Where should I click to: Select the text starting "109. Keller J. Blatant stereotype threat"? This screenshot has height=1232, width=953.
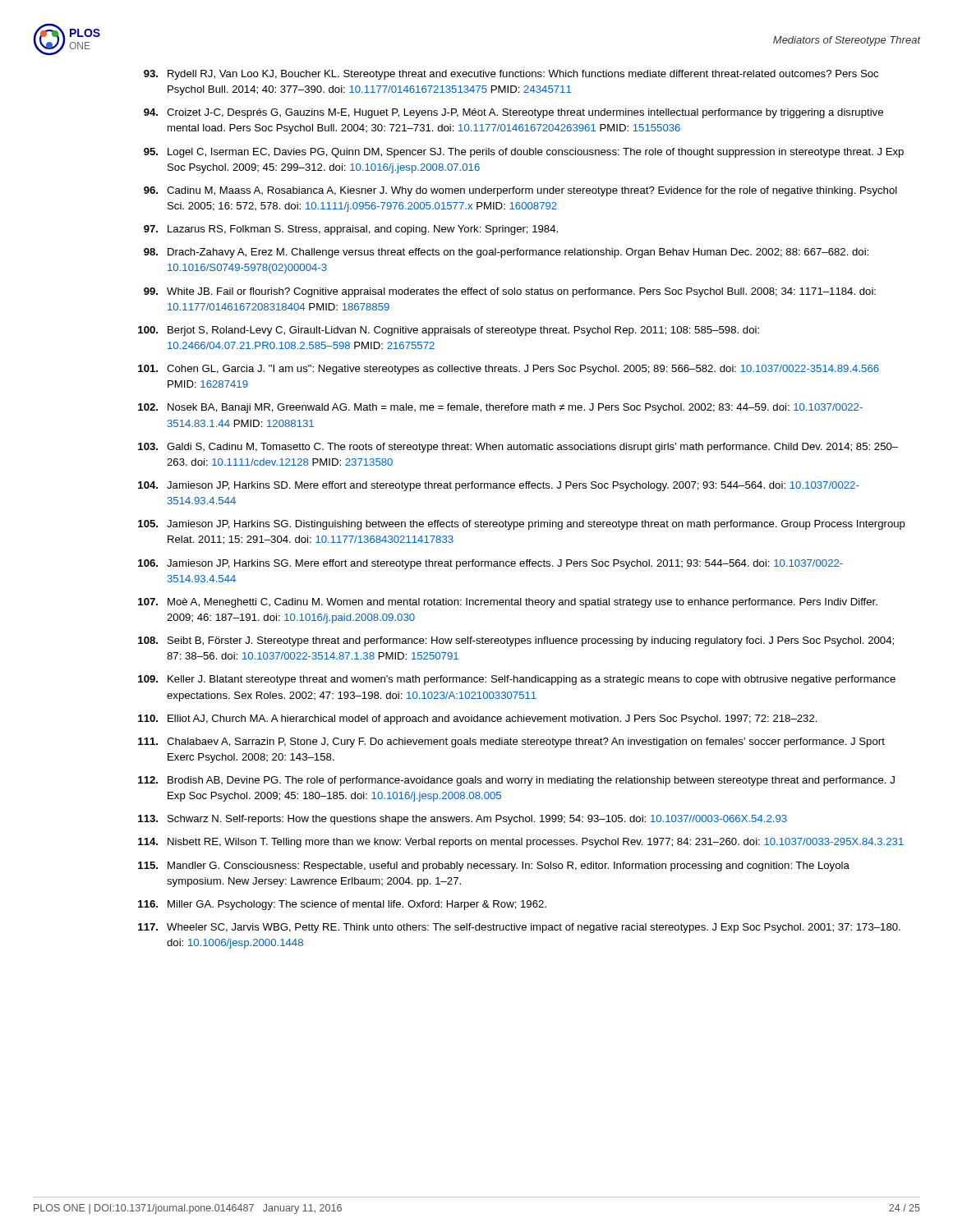click(518, 687)
